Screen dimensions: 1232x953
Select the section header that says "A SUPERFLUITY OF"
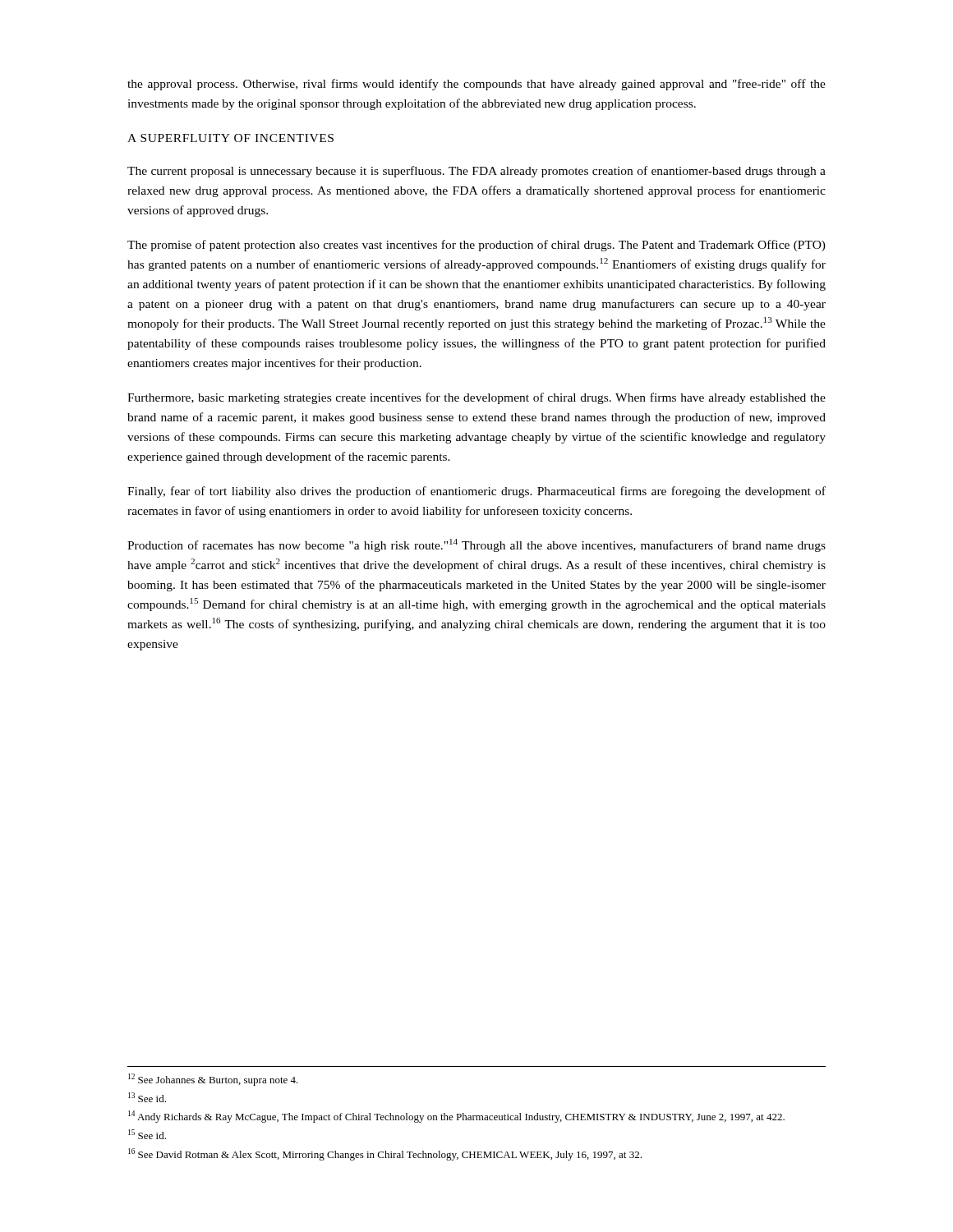click(x=231, y=138)
